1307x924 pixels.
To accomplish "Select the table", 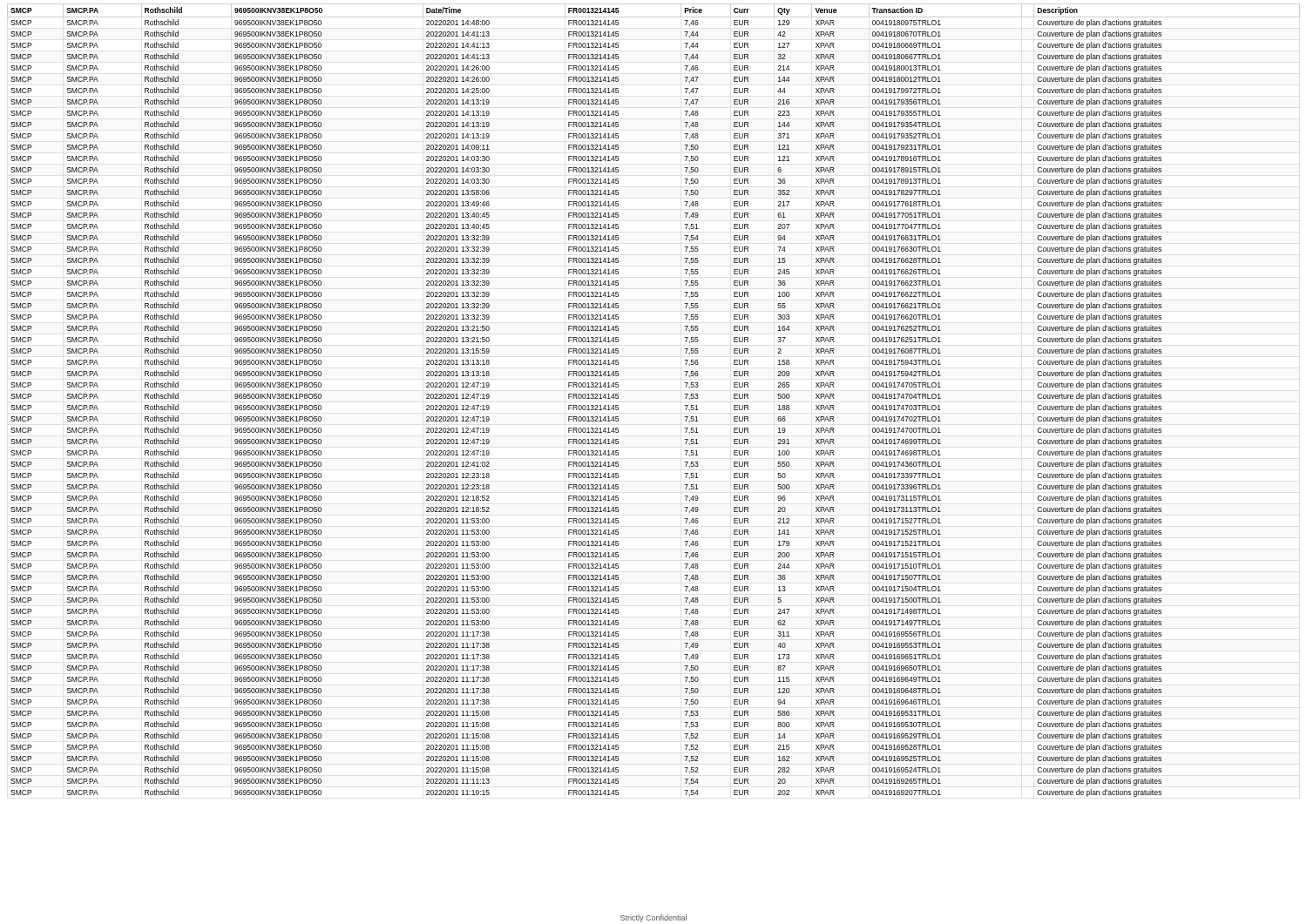I will click(654, 453).
